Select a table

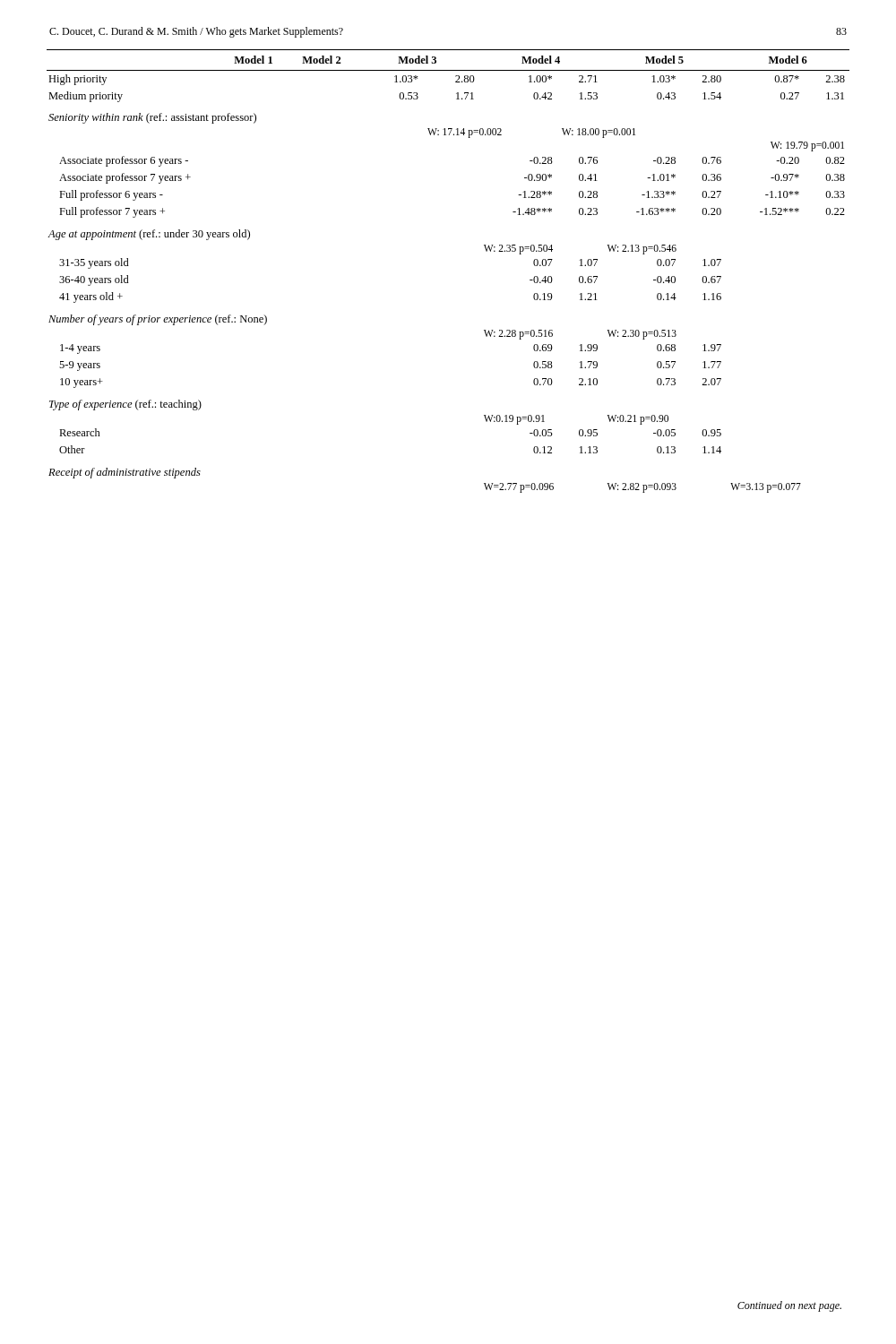click(x=448, y=271)
